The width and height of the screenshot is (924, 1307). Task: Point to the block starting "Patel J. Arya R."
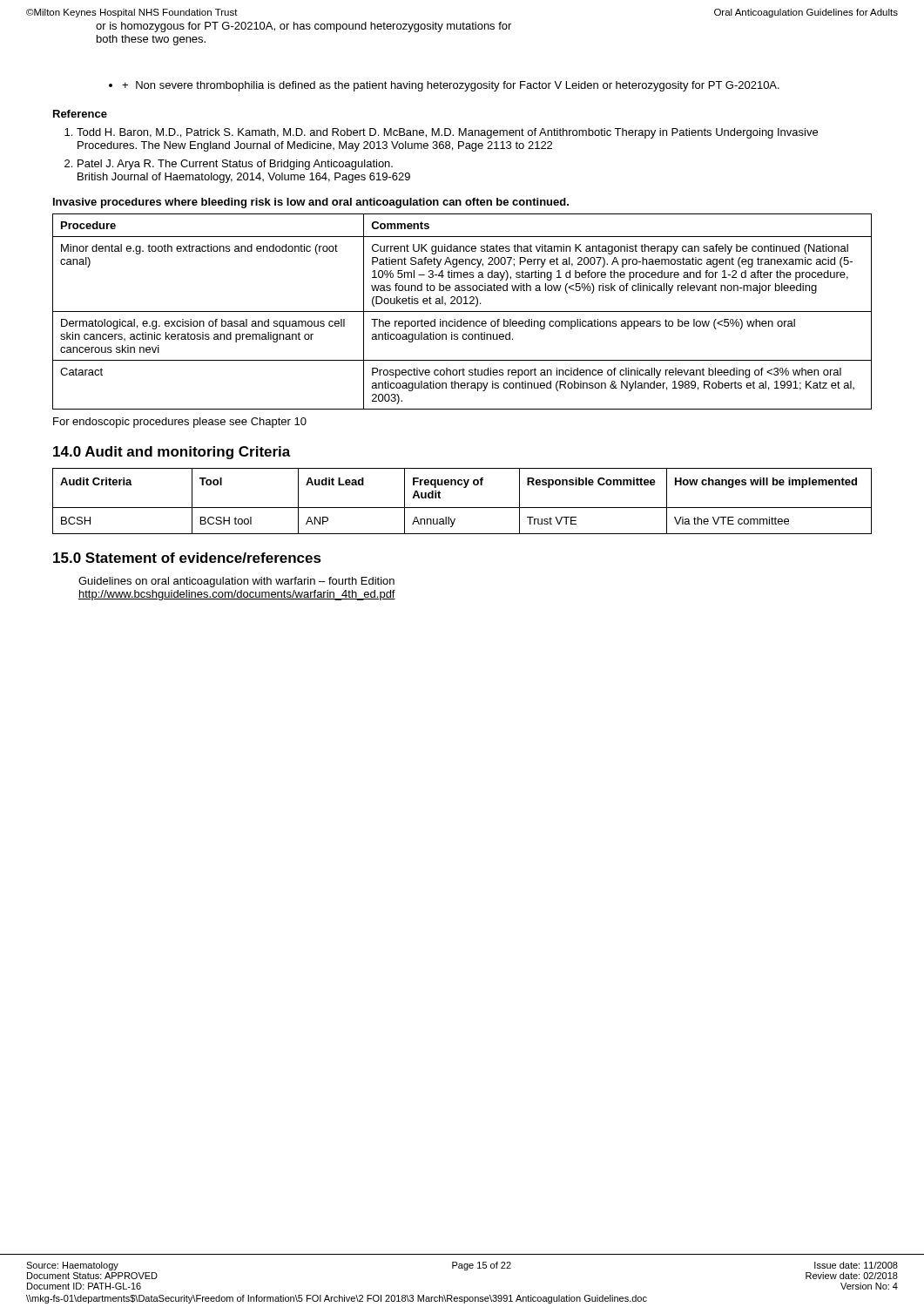coord(235,165)
